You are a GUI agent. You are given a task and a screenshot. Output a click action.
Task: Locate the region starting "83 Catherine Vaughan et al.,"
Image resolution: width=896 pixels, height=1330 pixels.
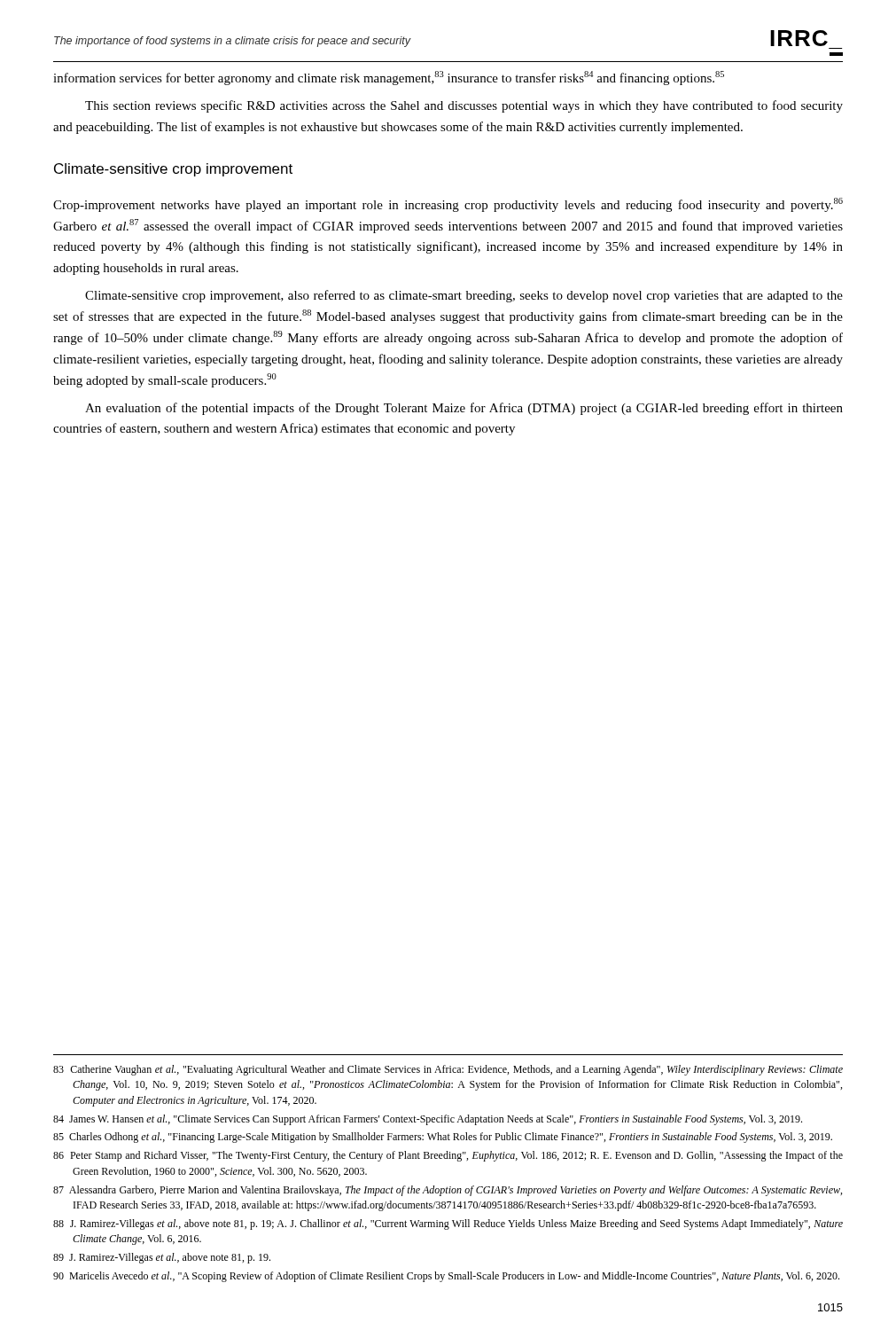click(448, 1085)
